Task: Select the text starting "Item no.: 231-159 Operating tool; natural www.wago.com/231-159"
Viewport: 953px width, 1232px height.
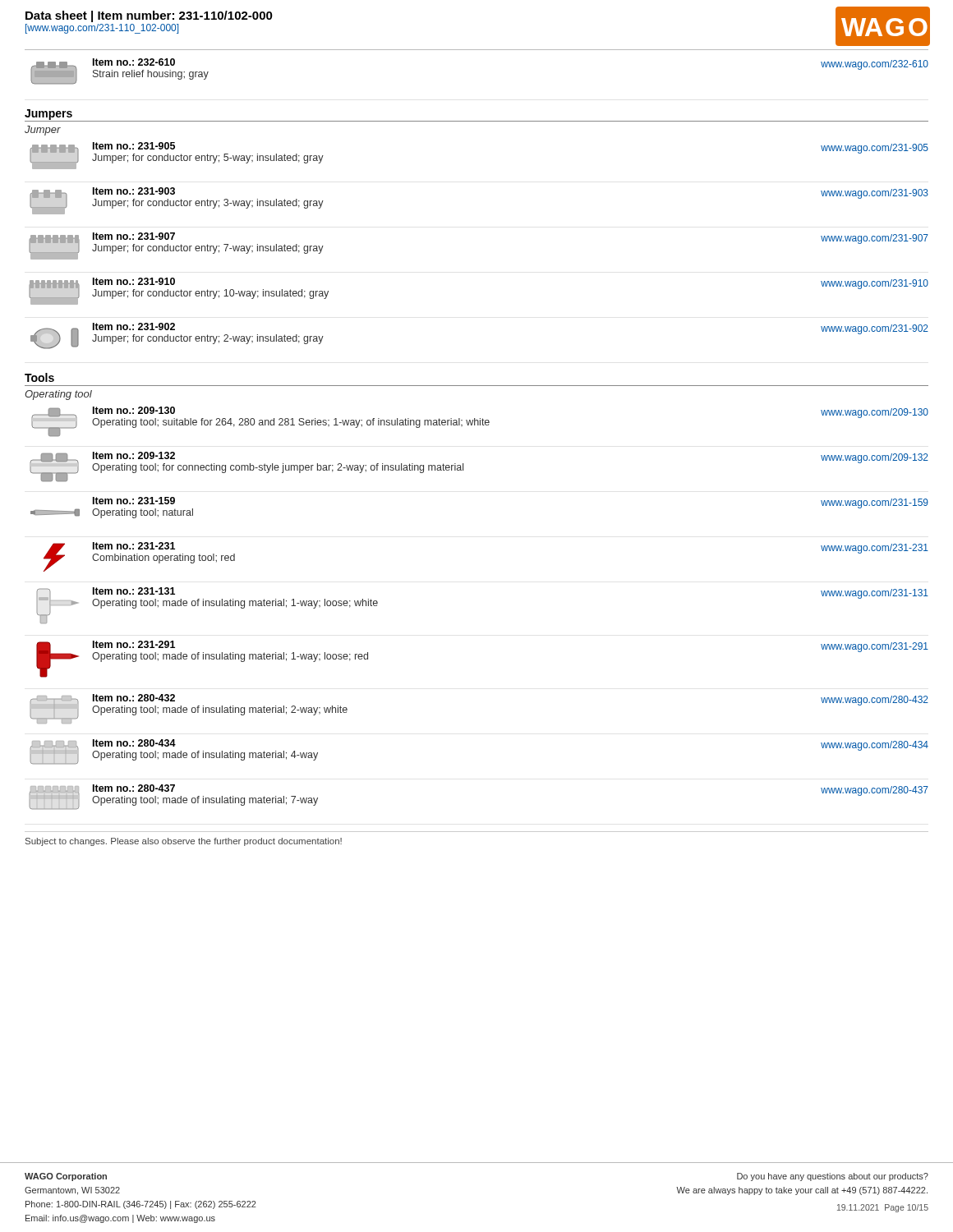Action: (x=112, y=510)
